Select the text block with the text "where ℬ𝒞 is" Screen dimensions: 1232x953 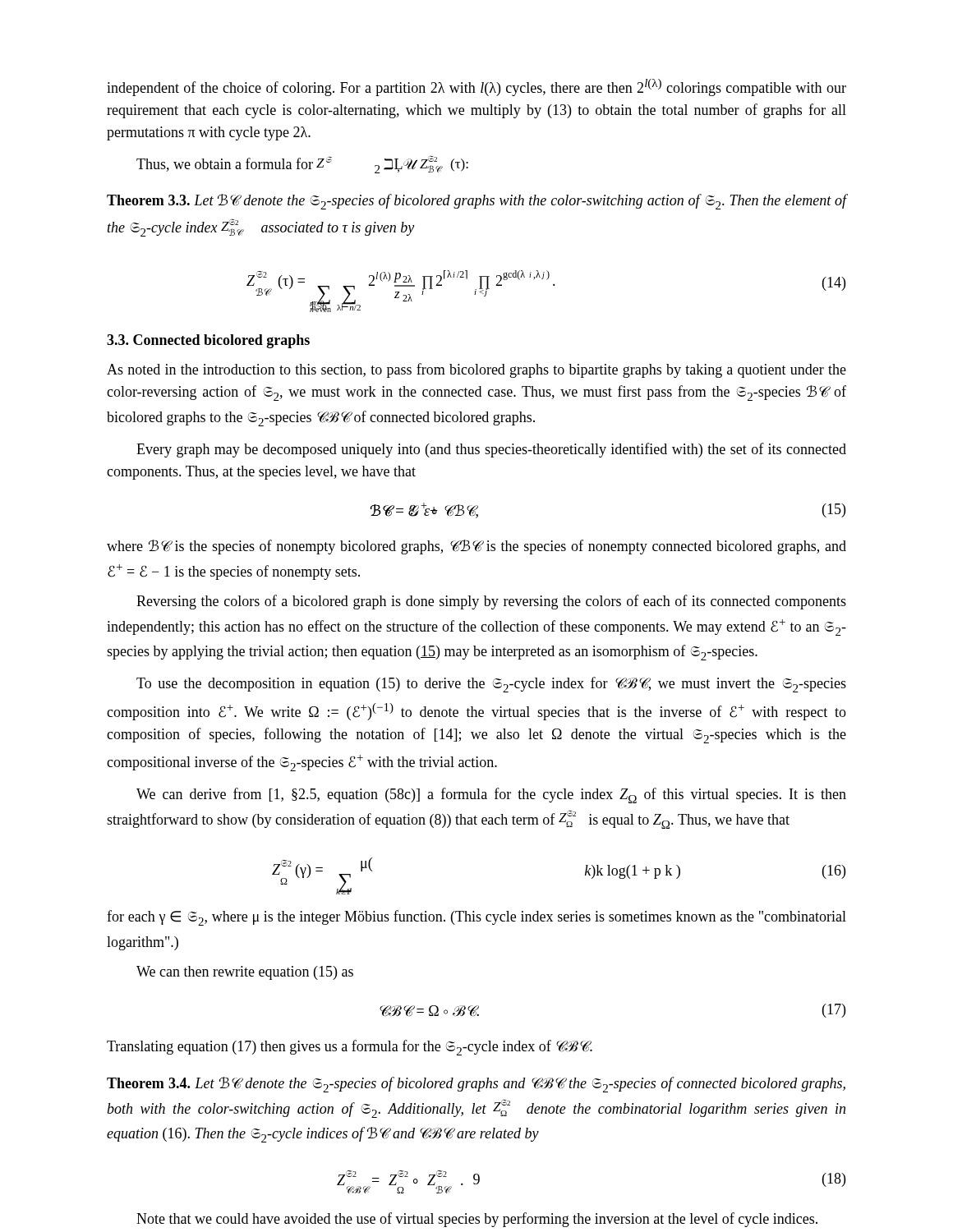click(x=476, y=560)
